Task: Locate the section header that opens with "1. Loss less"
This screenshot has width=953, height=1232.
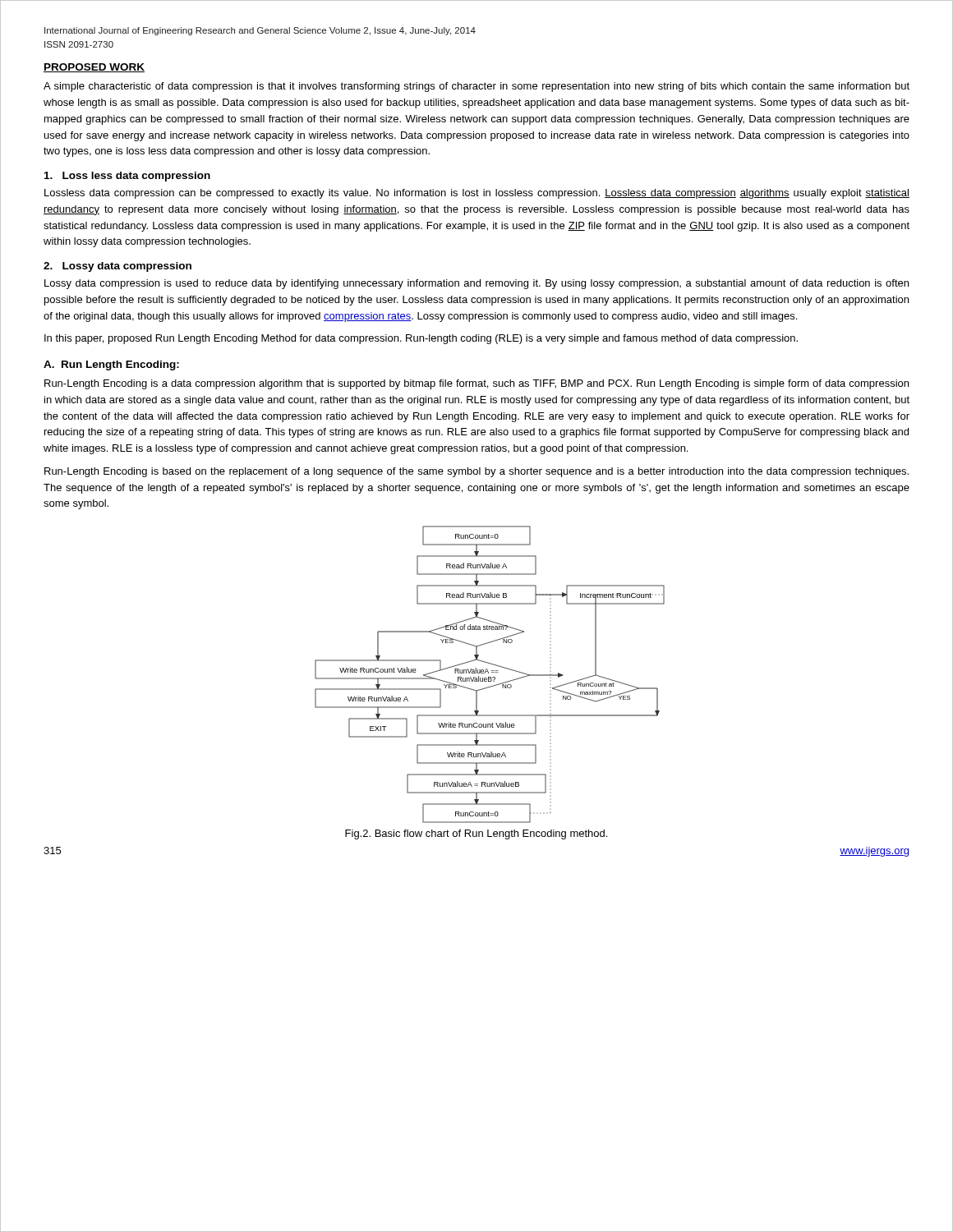Action: 127,175
